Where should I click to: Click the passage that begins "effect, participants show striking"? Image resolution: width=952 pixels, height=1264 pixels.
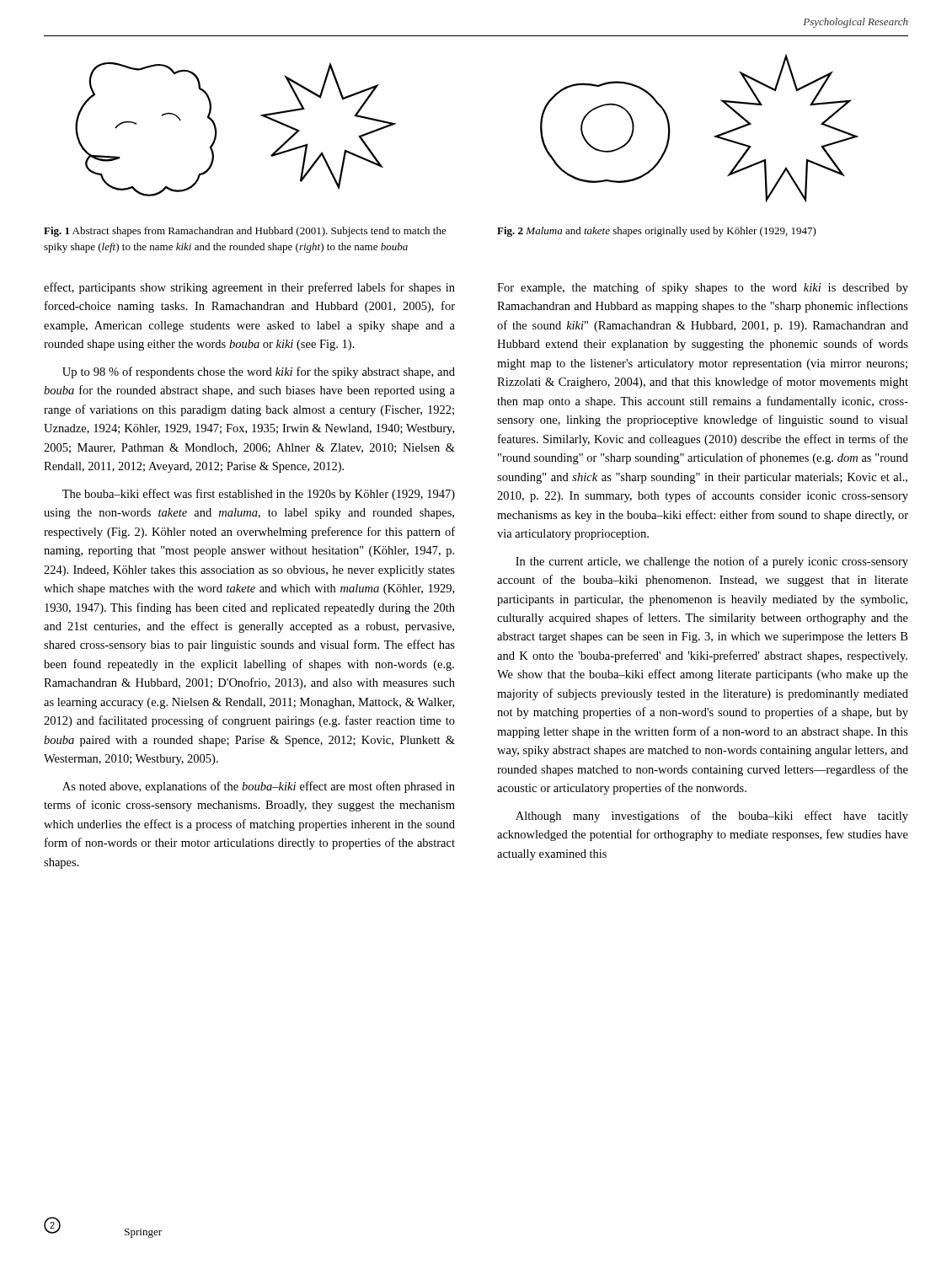[249, 575]
